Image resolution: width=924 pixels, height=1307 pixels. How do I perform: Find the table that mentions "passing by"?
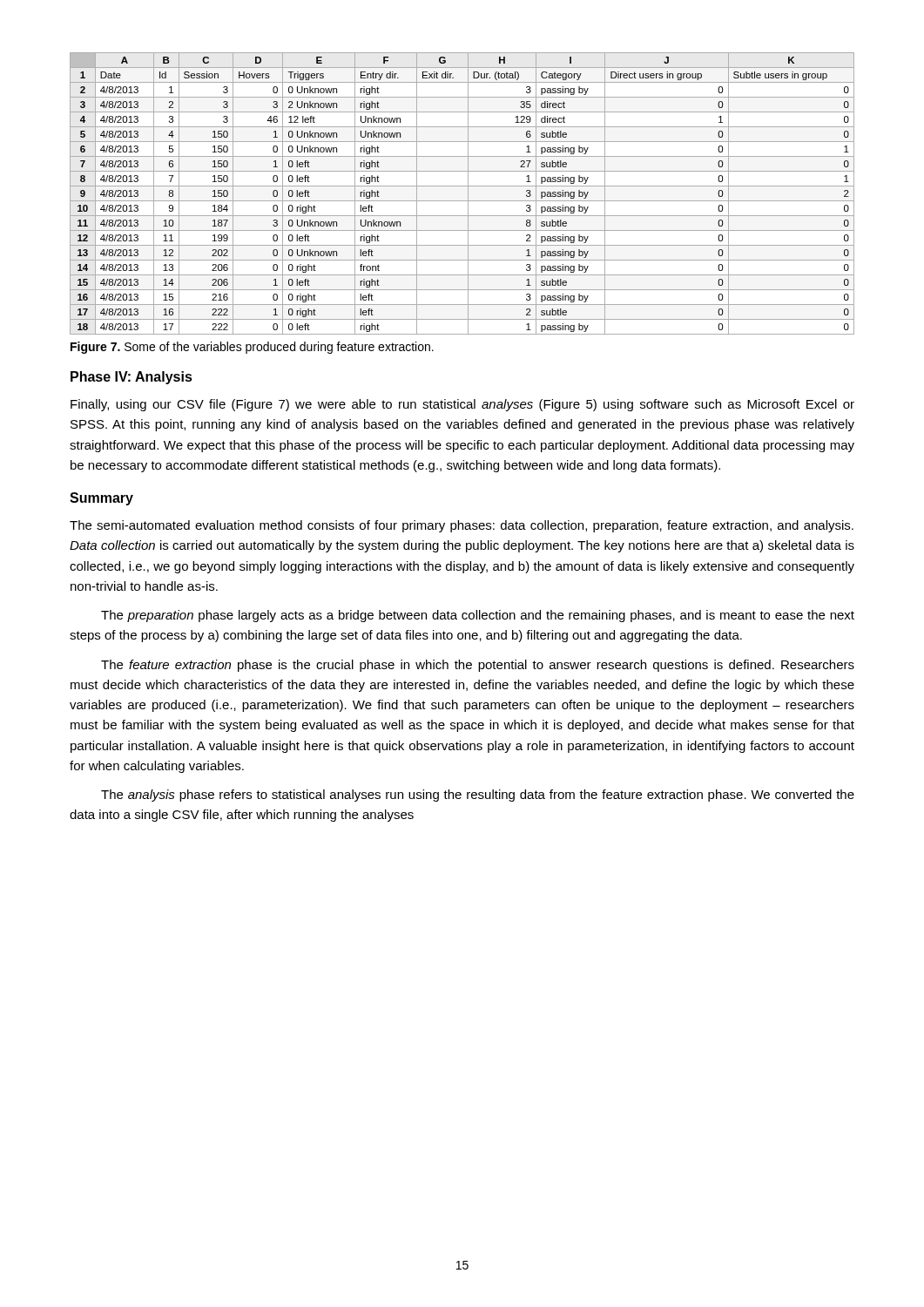click(462, 193)
